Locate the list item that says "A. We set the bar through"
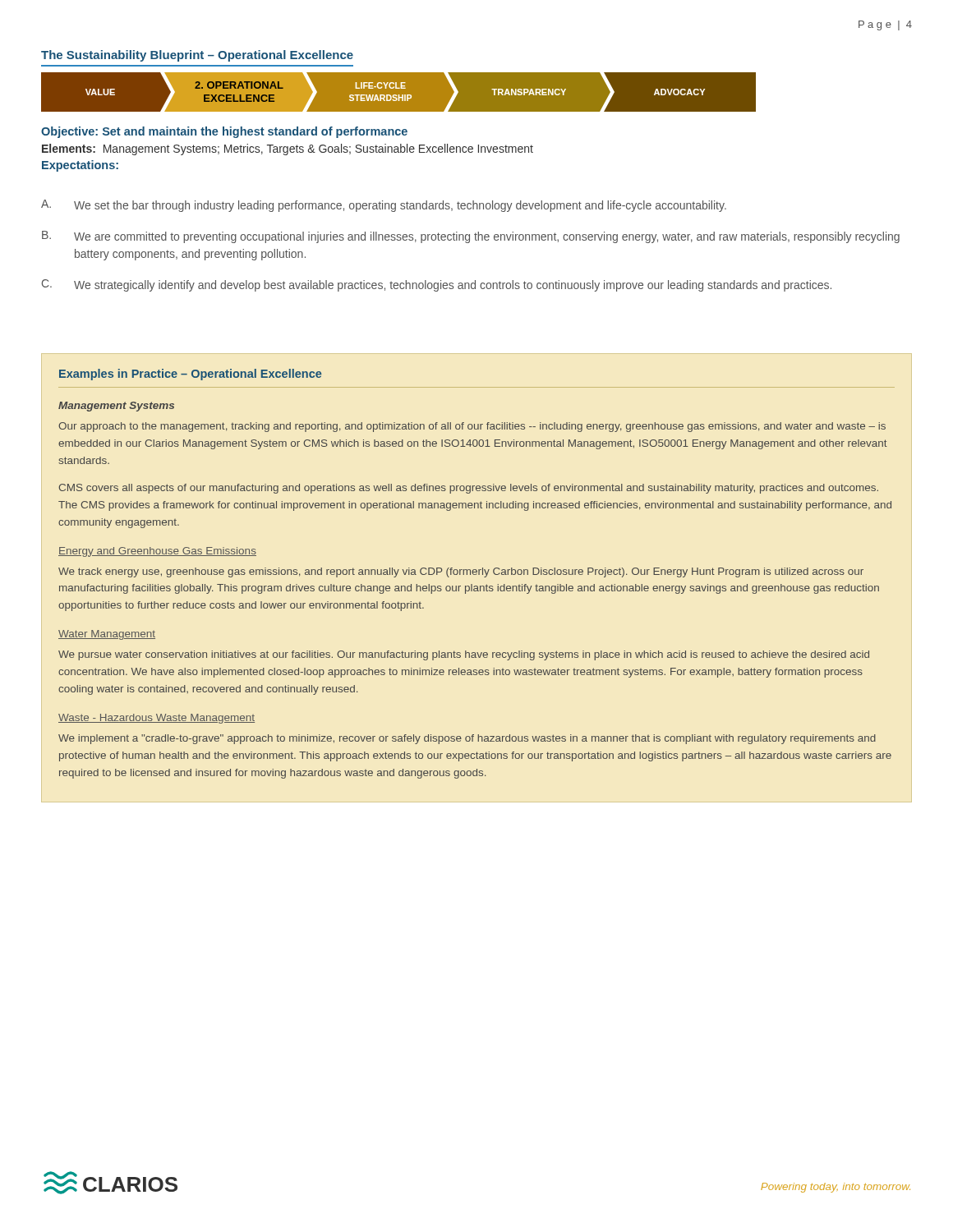 coord(384,206)
